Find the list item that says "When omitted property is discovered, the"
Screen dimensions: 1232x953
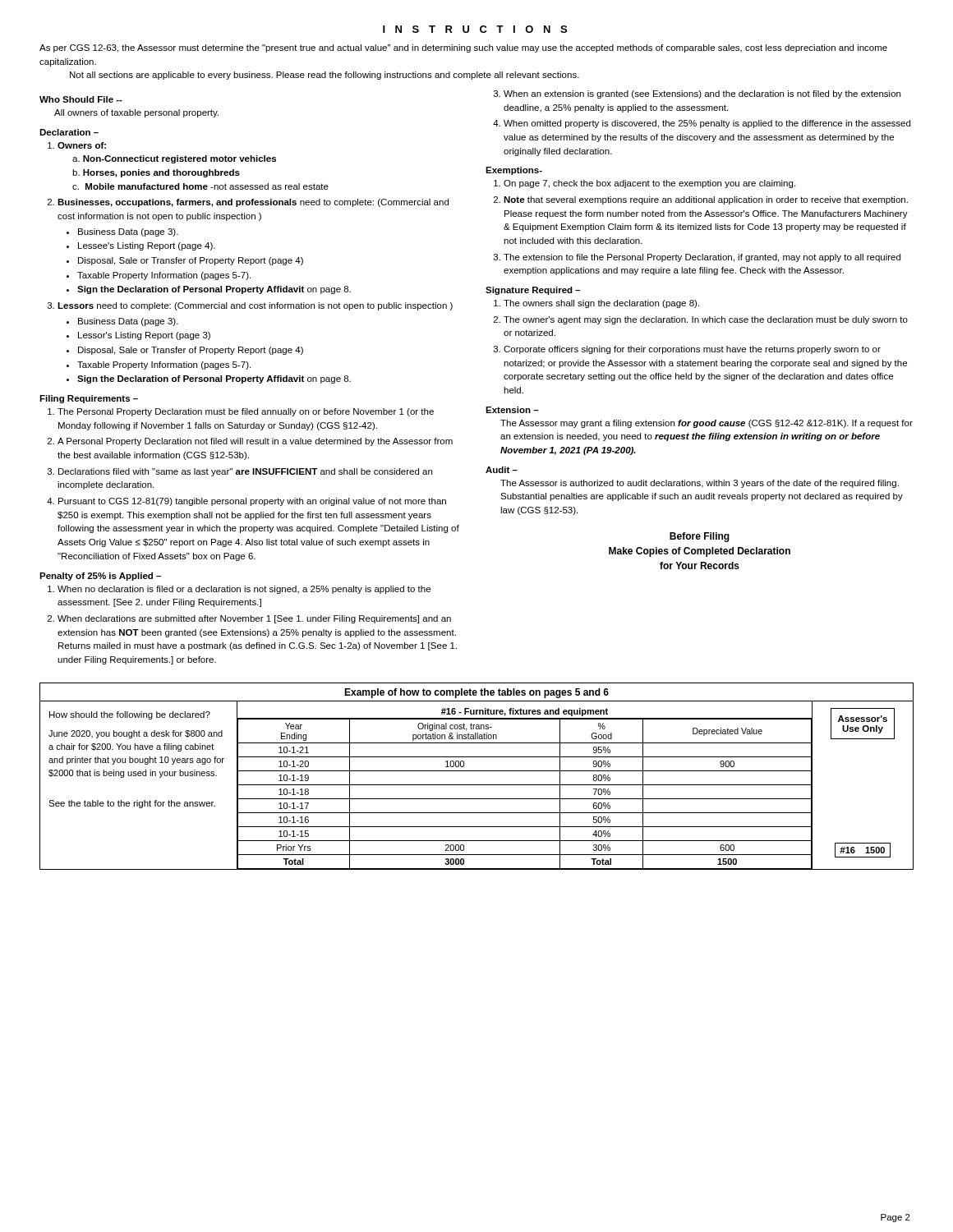(700, 137)
